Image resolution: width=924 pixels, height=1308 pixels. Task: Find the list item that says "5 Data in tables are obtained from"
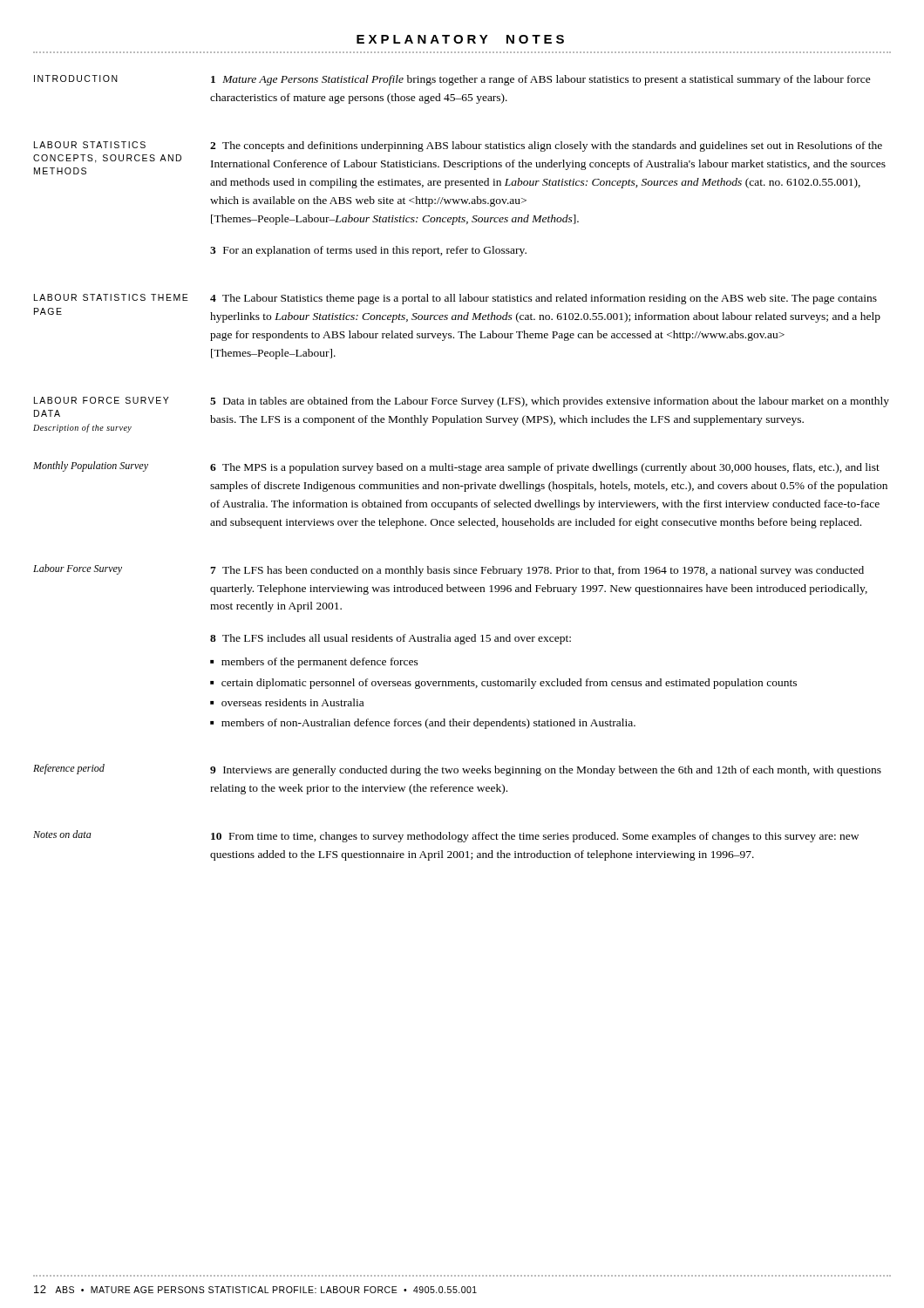551,411
